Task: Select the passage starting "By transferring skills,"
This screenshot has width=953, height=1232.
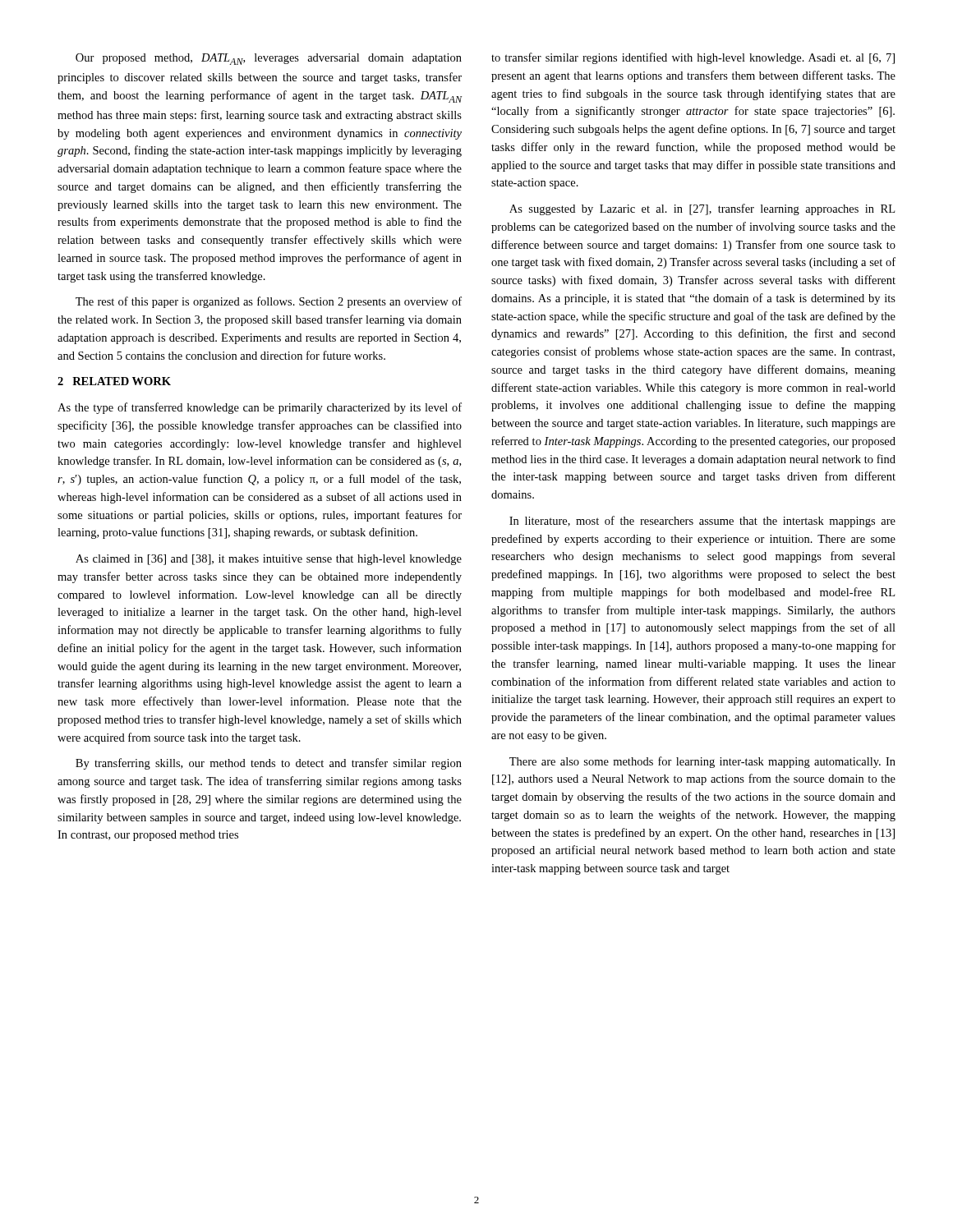Action: point(260,800)
